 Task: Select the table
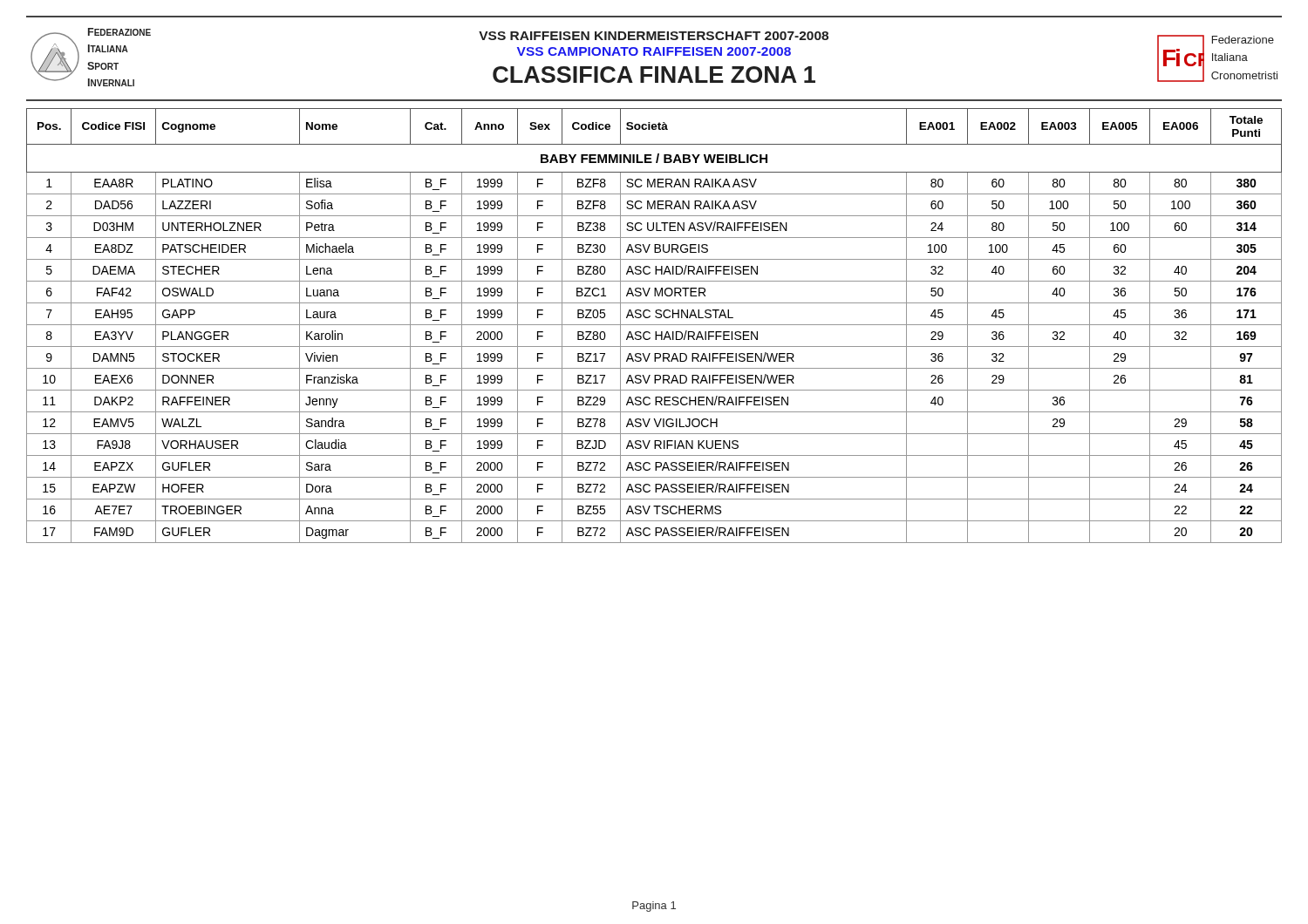(654, 325)
